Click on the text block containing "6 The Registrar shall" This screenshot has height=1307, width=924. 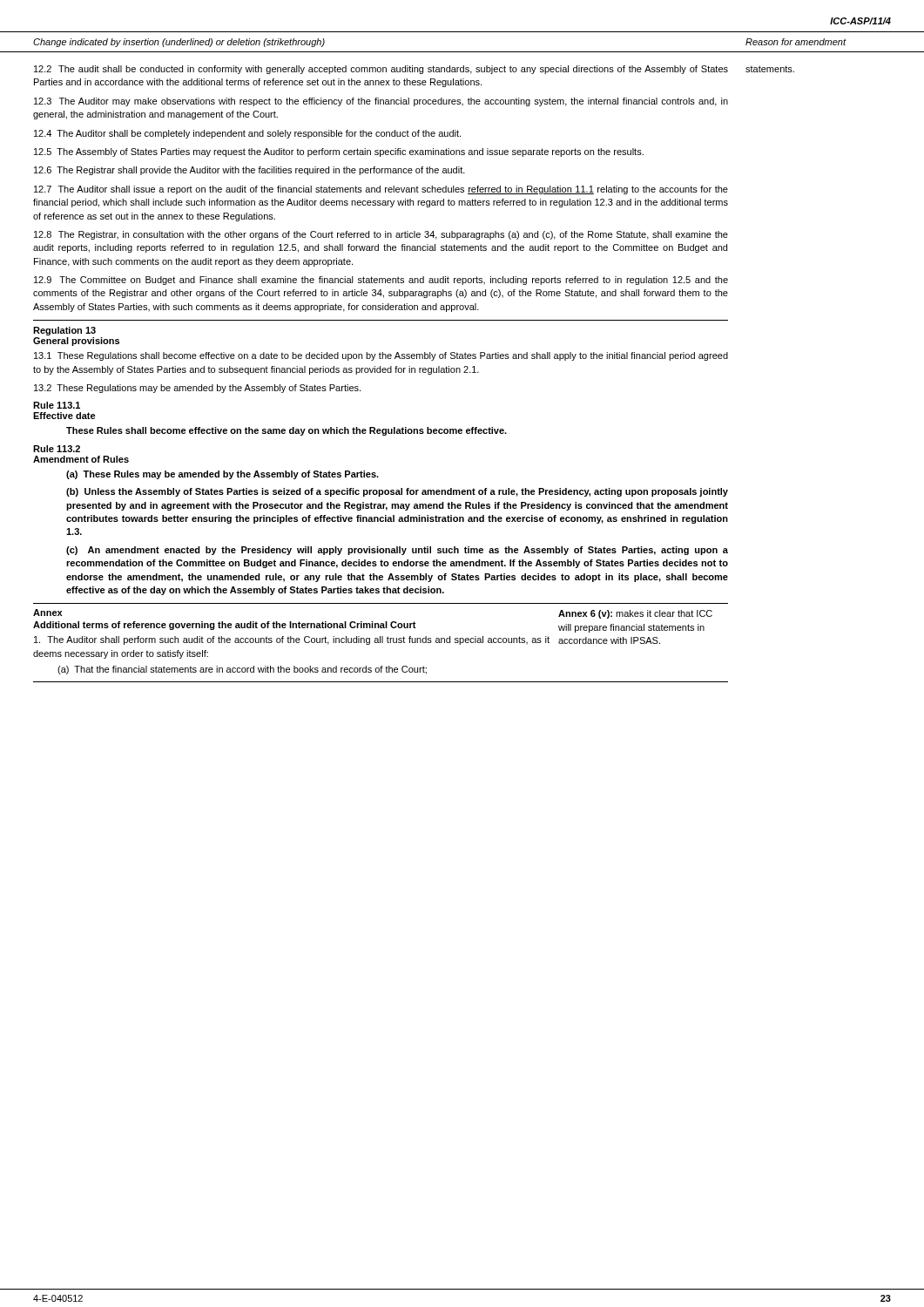coord(249,170)
